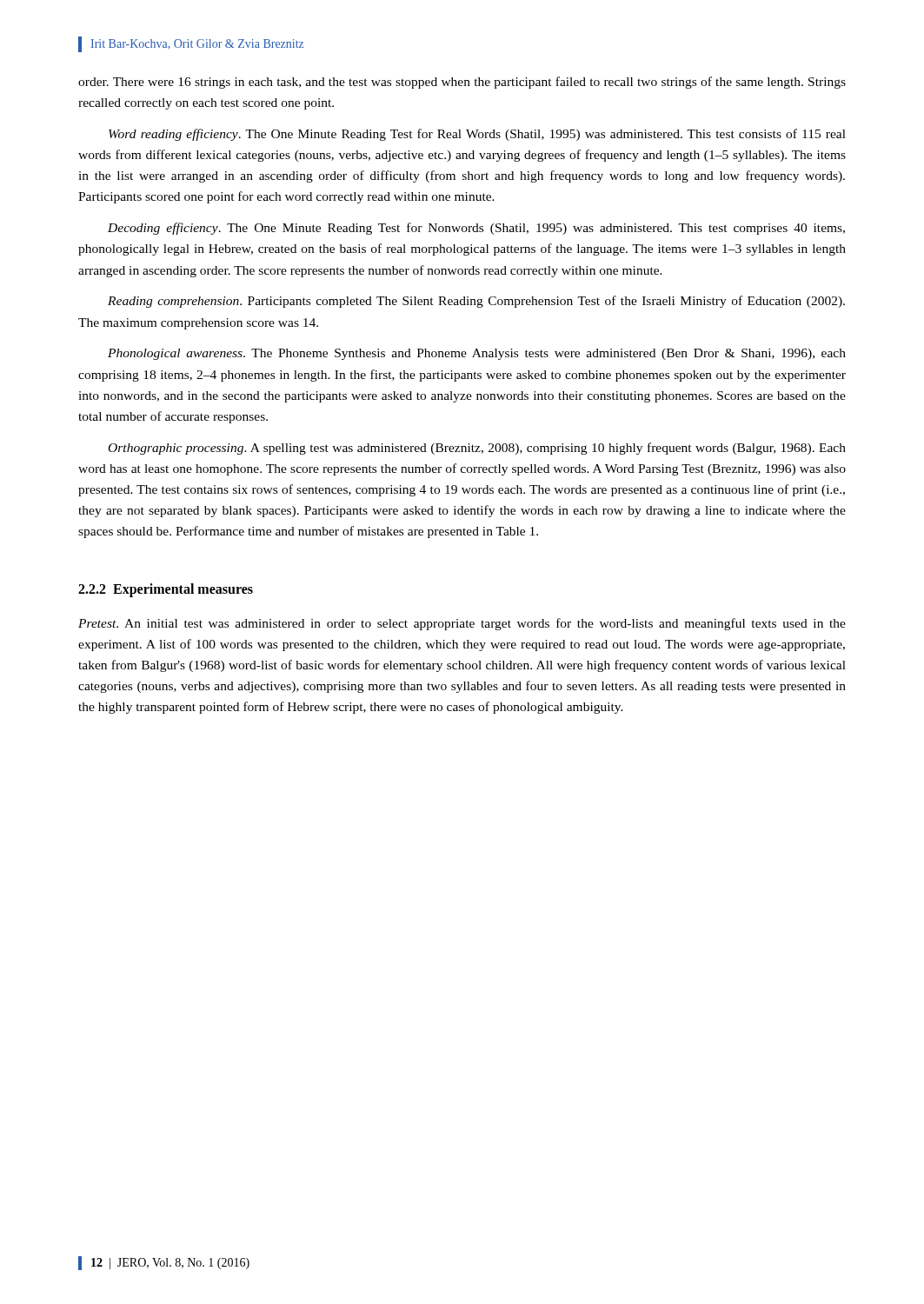924x1304 pixels.
Task: Point to the region starting "2.2.2 Experimental measures"
Action: [166, 590]
